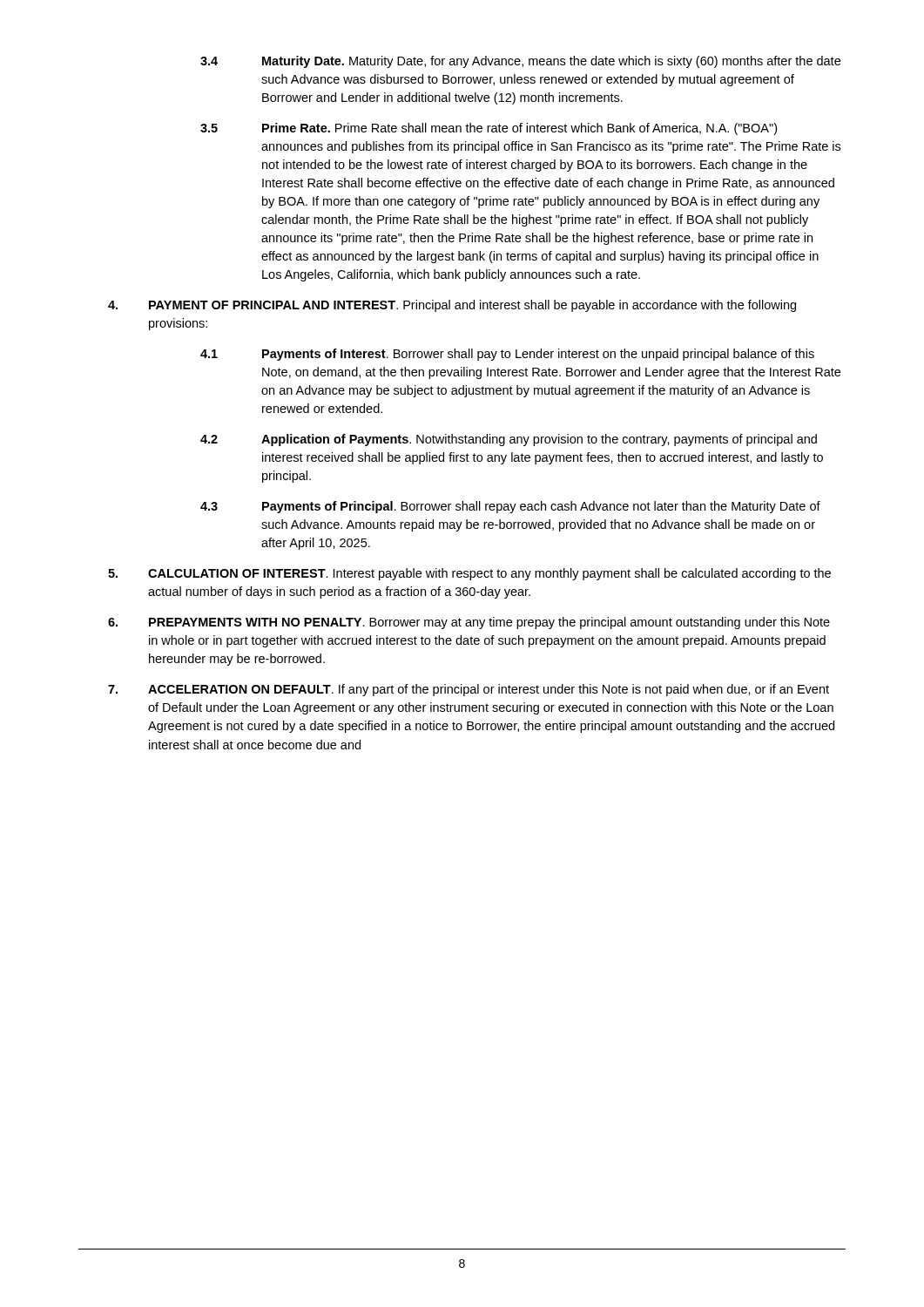Navigate to the passage starting "PREPAYMENTS WITH NO PENALTY."
The width and height of the screenshot is (924, 1307).
pyautogui.click(x=460, y=641)
